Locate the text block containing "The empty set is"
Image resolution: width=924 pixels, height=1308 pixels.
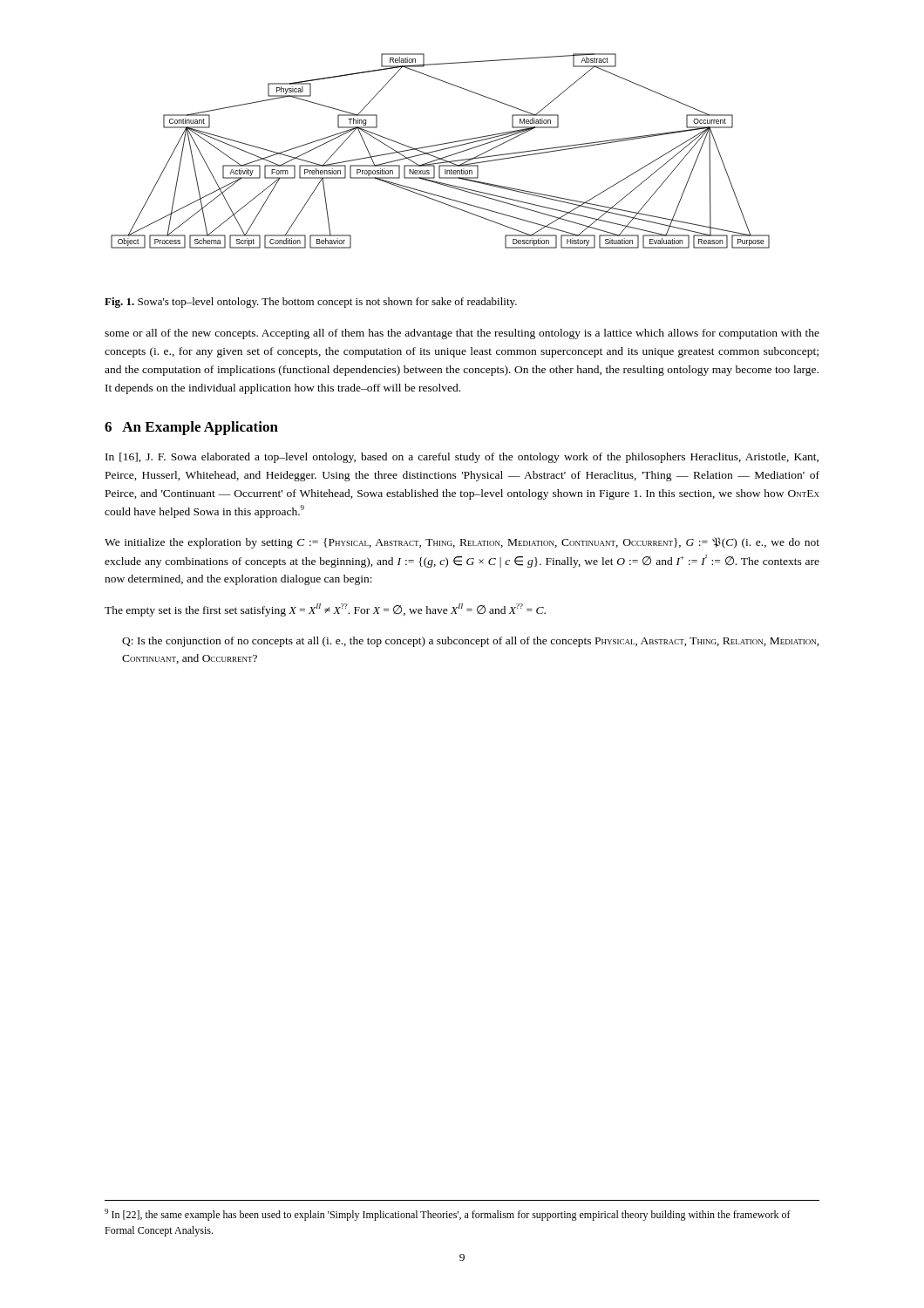[x=326, y=609]
